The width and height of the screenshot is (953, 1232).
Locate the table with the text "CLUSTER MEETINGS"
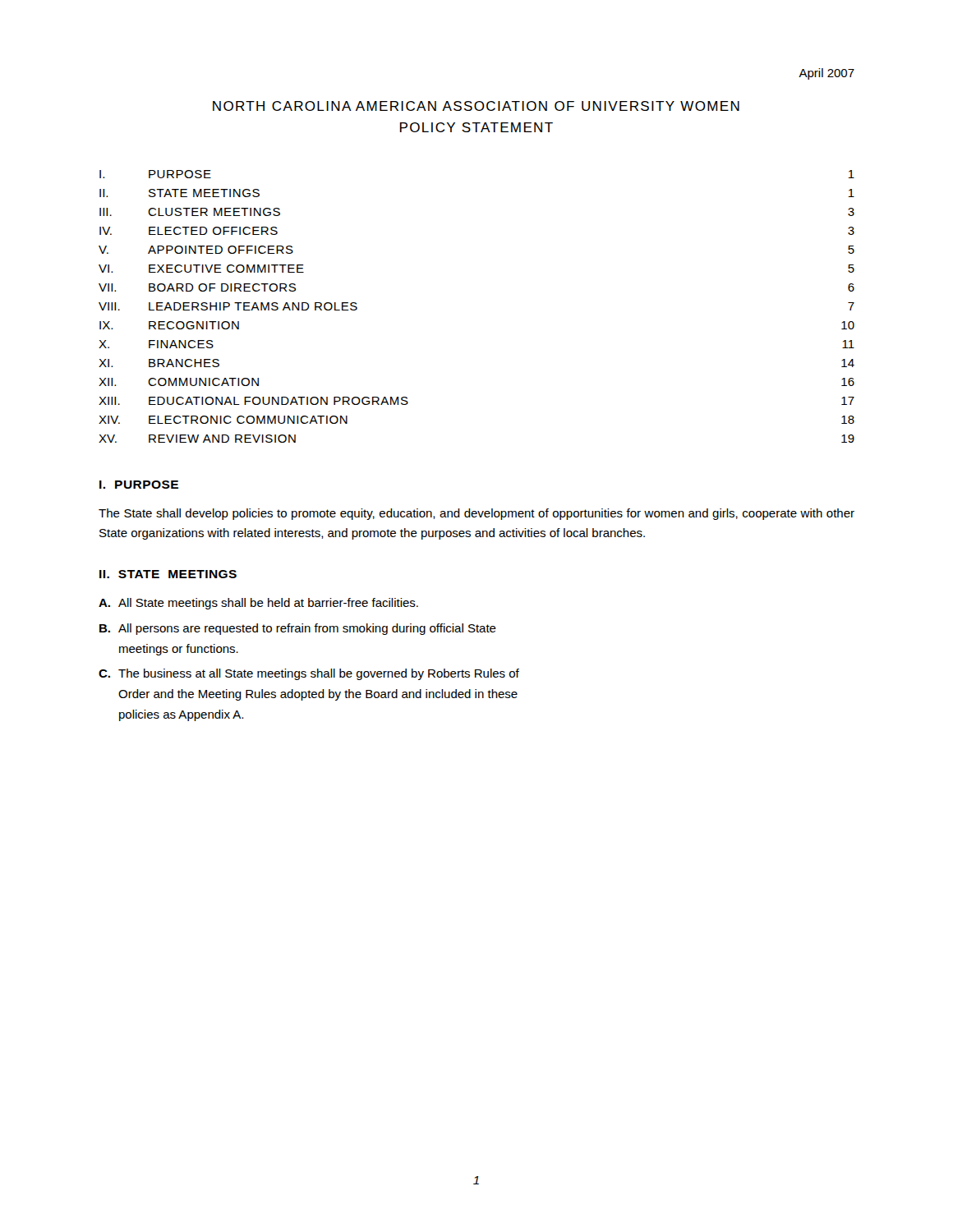tap(476, 306)
